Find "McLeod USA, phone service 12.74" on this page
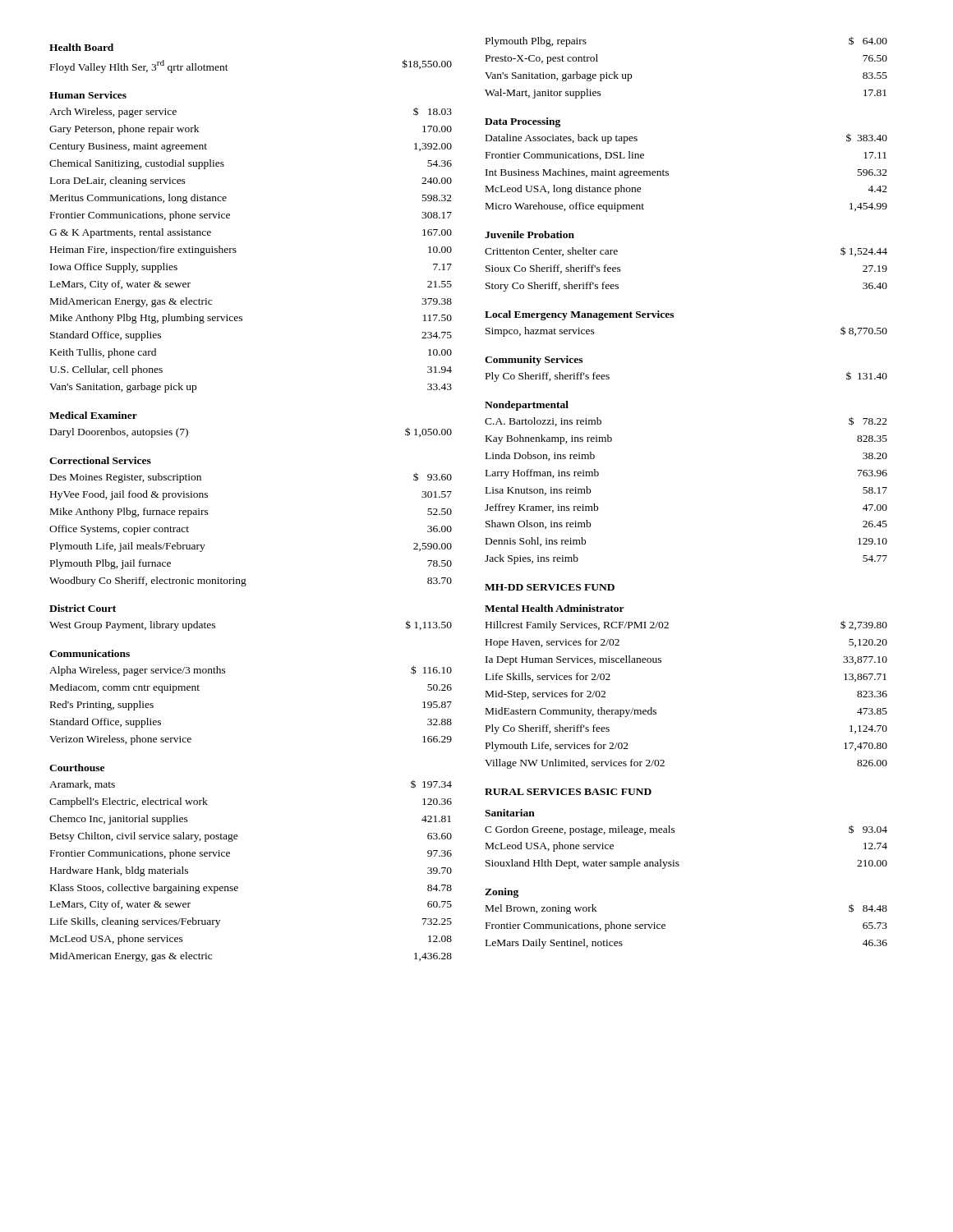This screenshot has height=1232, width=953. pos(554,846)
